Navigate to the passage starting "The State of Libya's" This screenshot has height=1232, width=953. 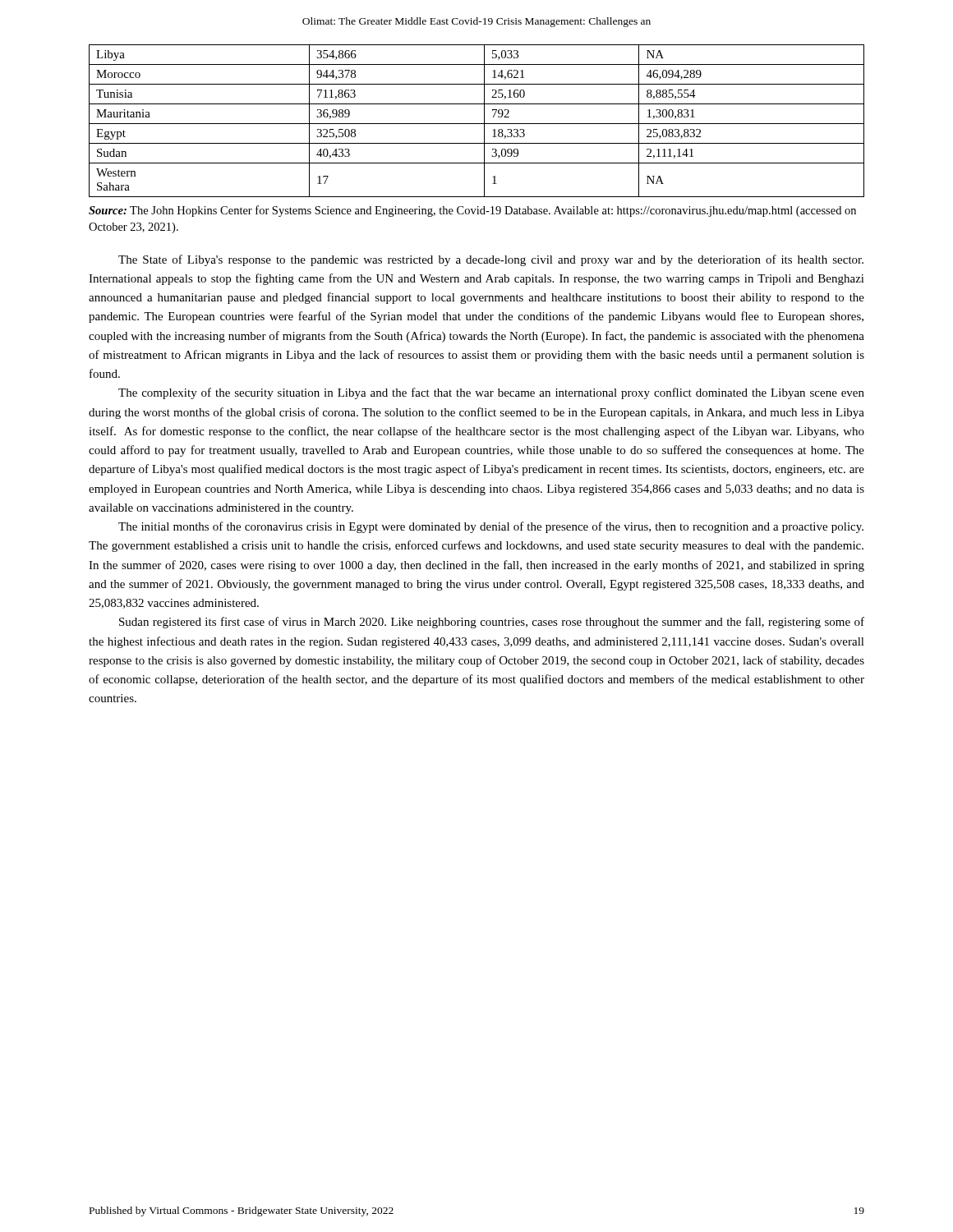click(476, 317)
